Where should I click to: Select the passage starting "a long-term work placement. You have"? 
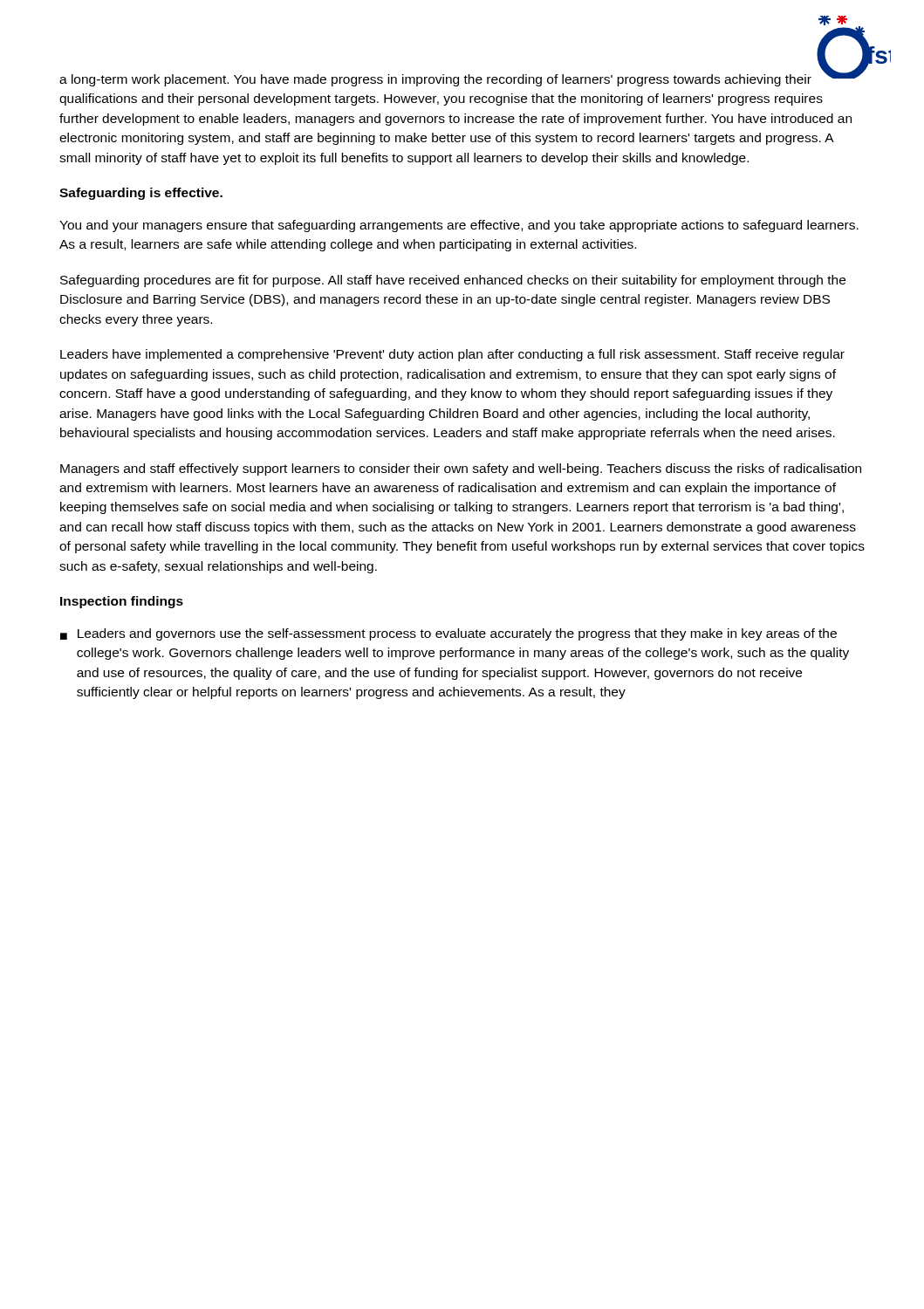pos(456,118)
